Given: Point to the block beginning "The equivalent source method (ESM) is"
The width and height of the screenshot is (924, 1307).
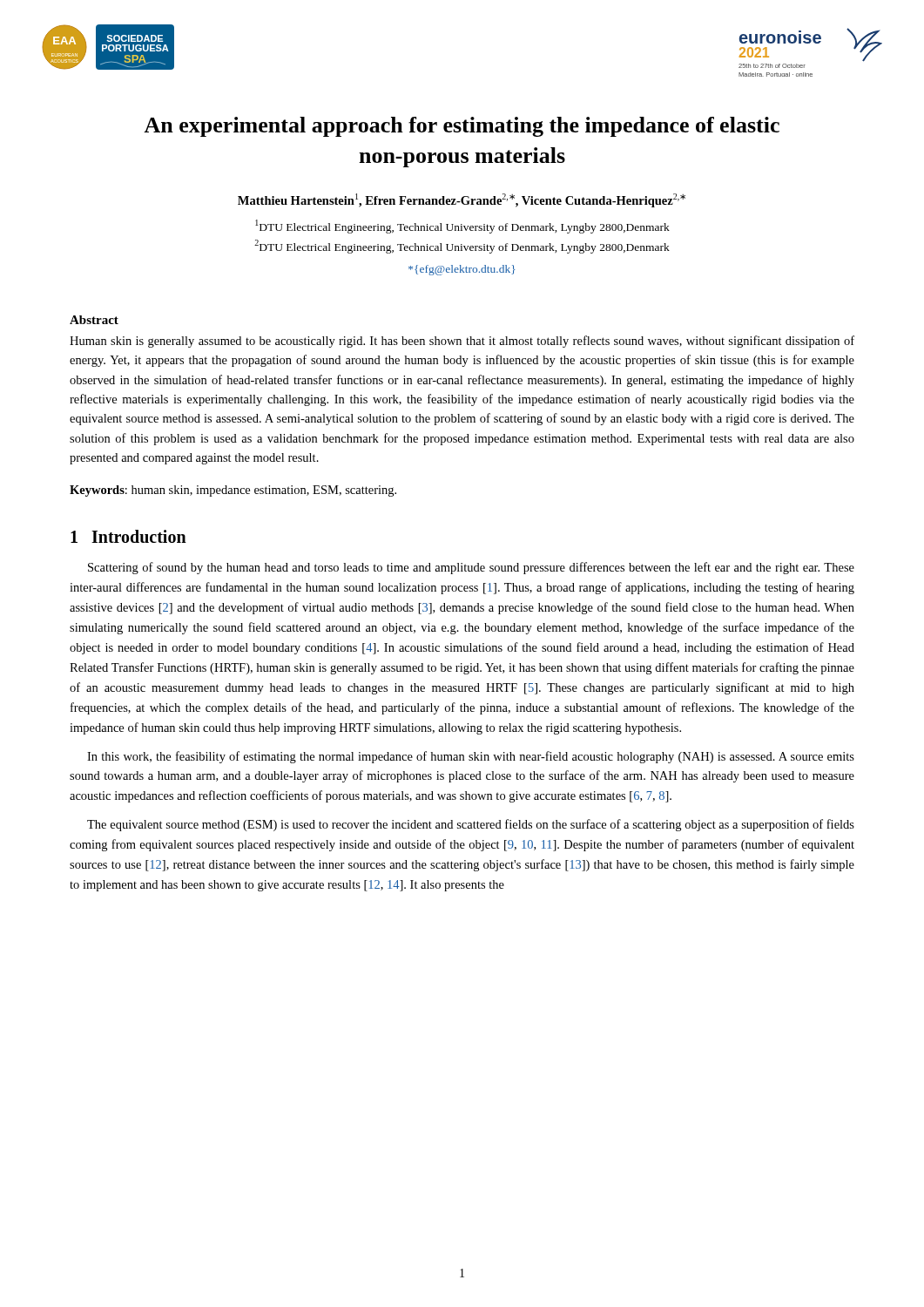Looking at the screenshot, I should [x=462, y=854].
